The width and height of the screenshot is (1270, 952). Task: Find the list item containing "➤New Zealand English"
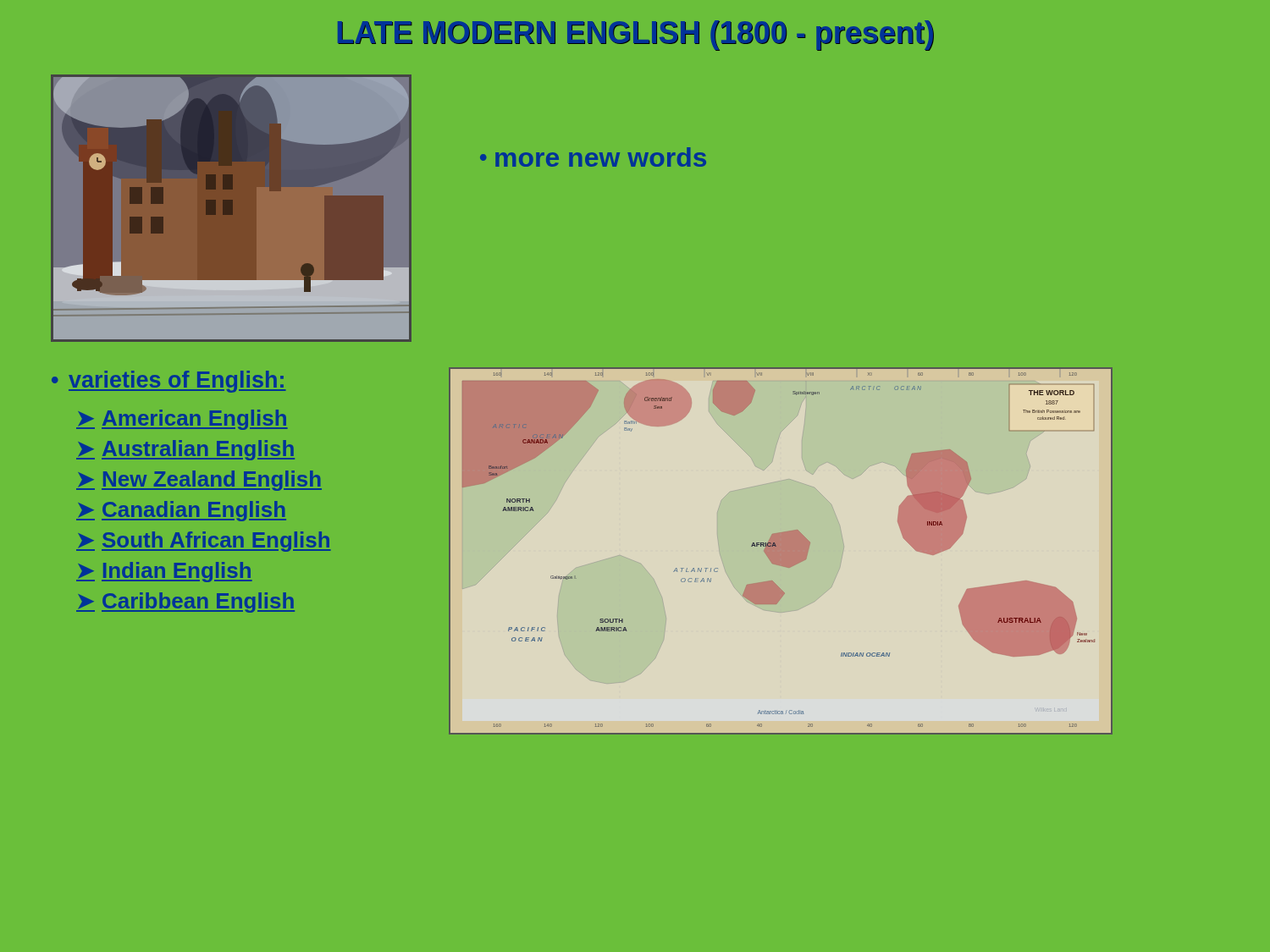click(x=199, y=479)
